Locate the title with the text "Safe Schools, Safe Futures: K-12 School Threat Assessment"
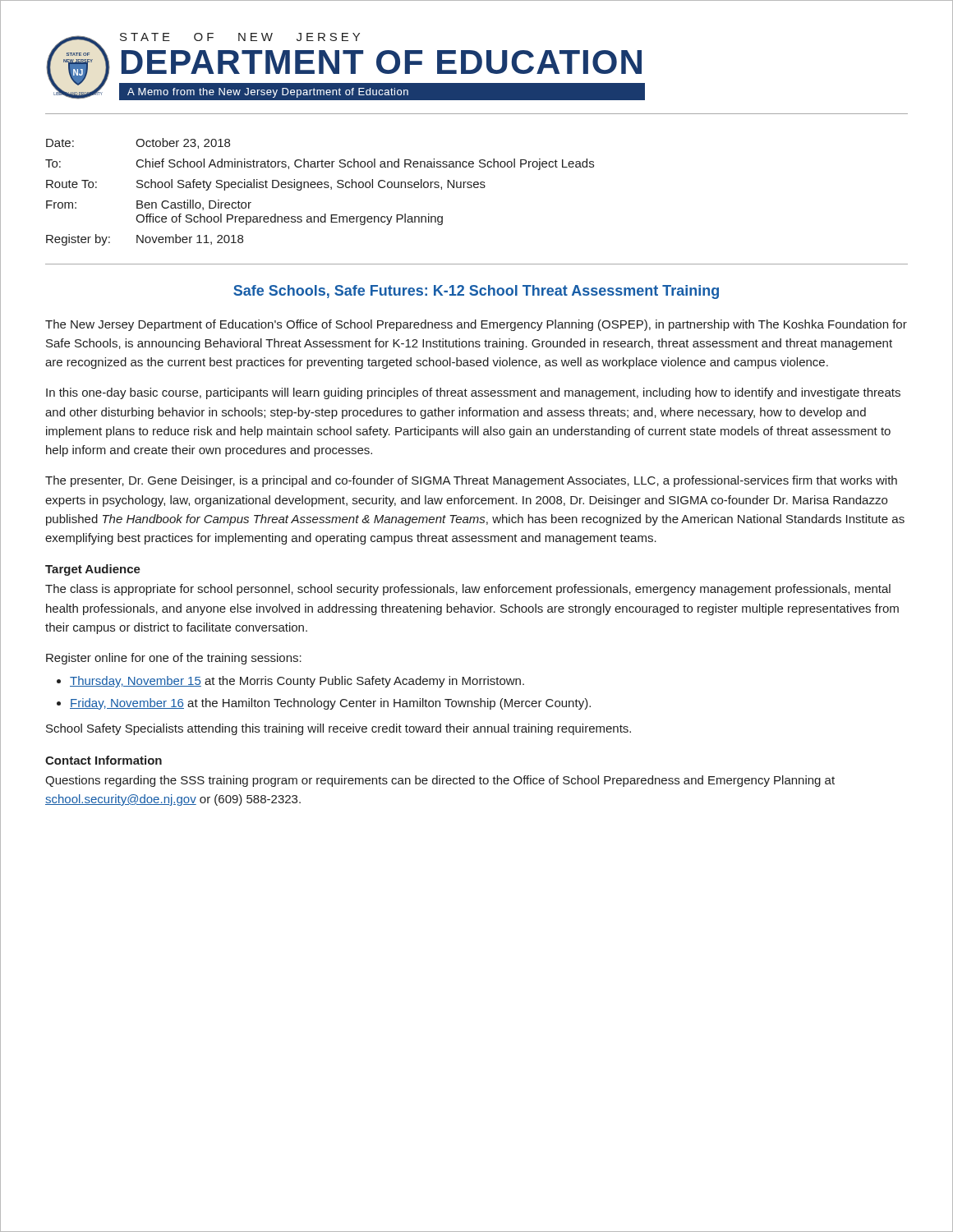The image size is (953, 1232). tap(476, 290)
